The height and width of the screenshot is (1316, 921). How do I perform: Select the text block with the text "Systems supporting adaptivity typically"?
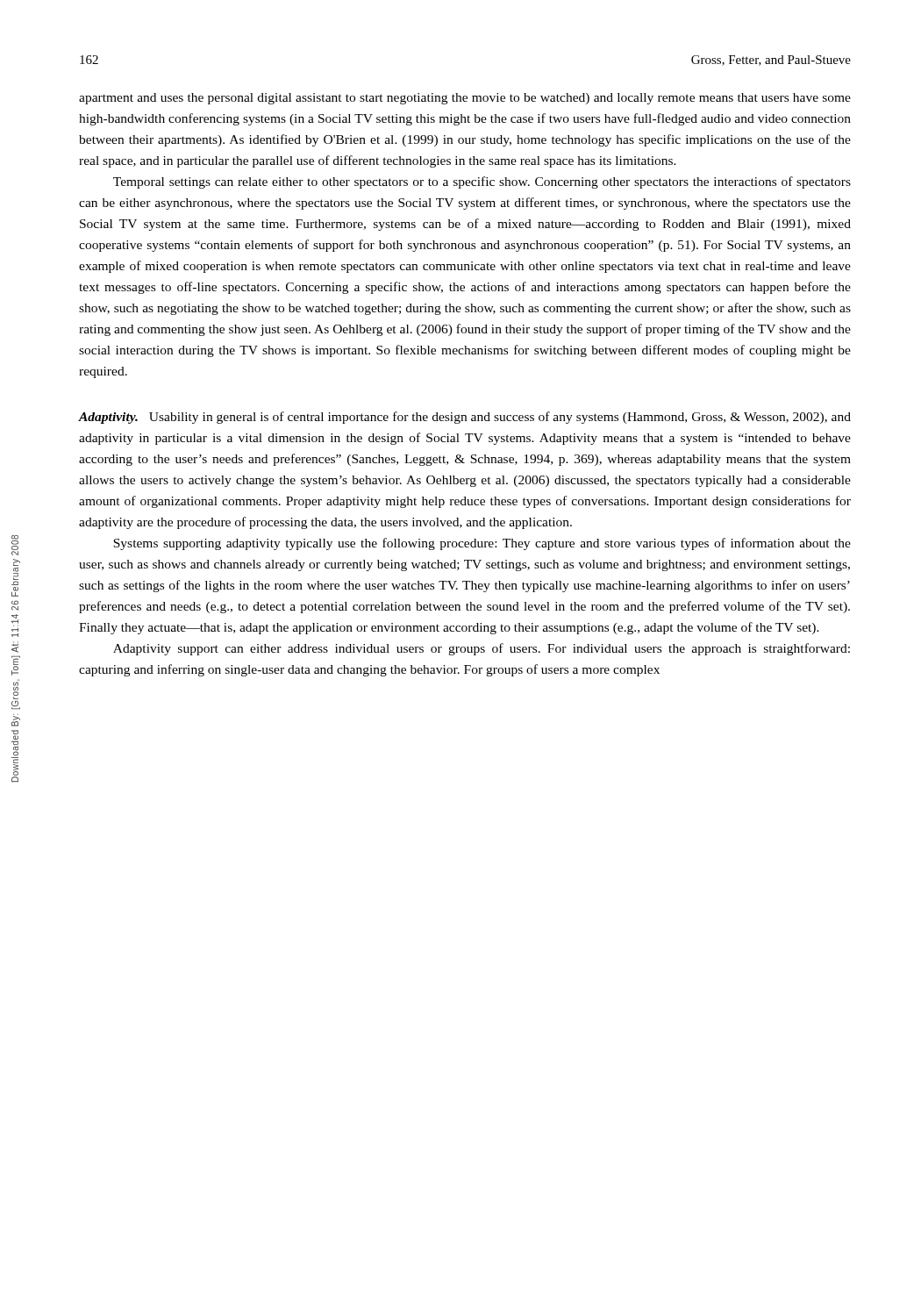tap(465, 585)
